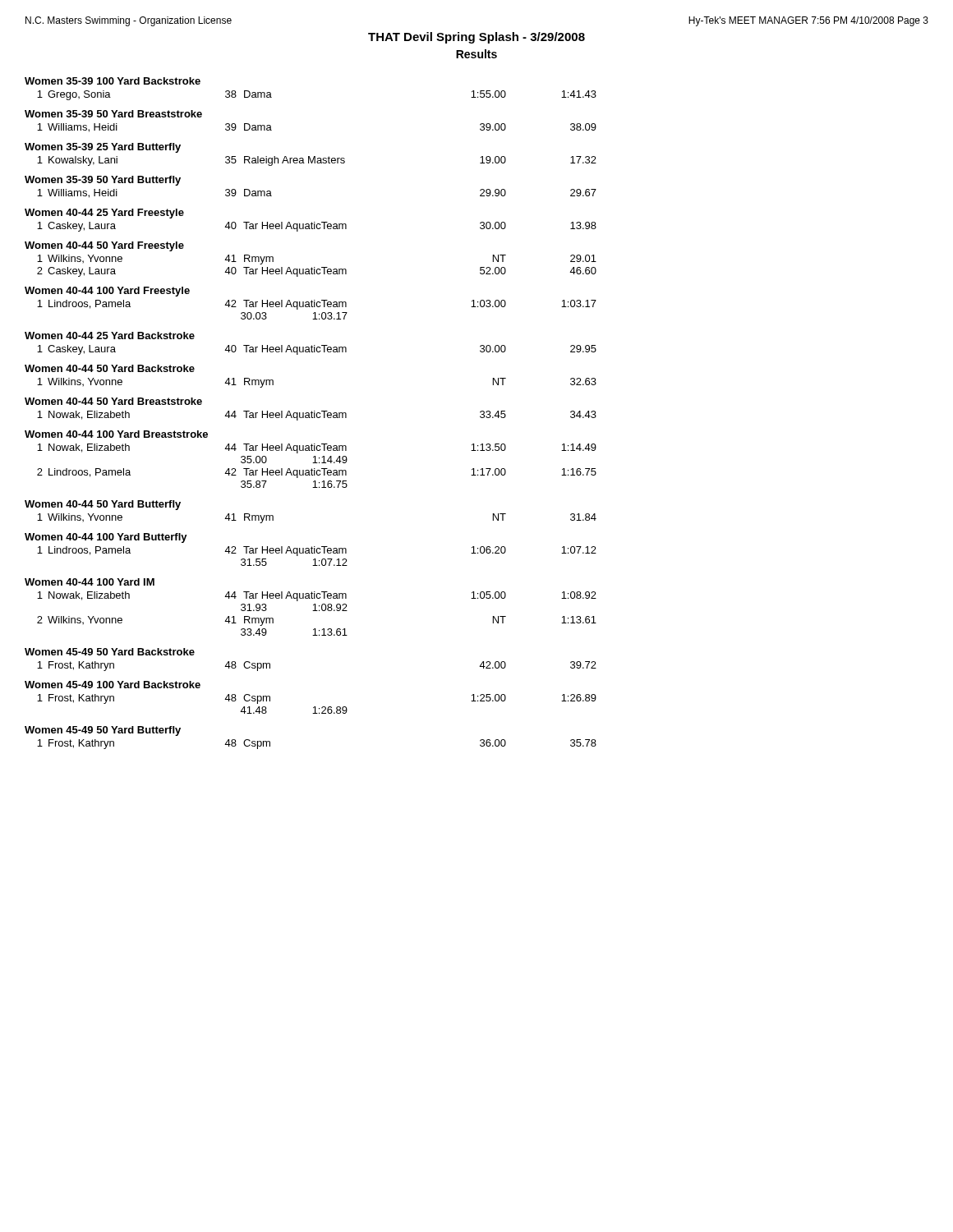Click on the element starting "Women 40-44 100 Yard Freestyle 1 Lindroos, Pamela"
This screenshot has width=953, height=1232.
(476, 303)
